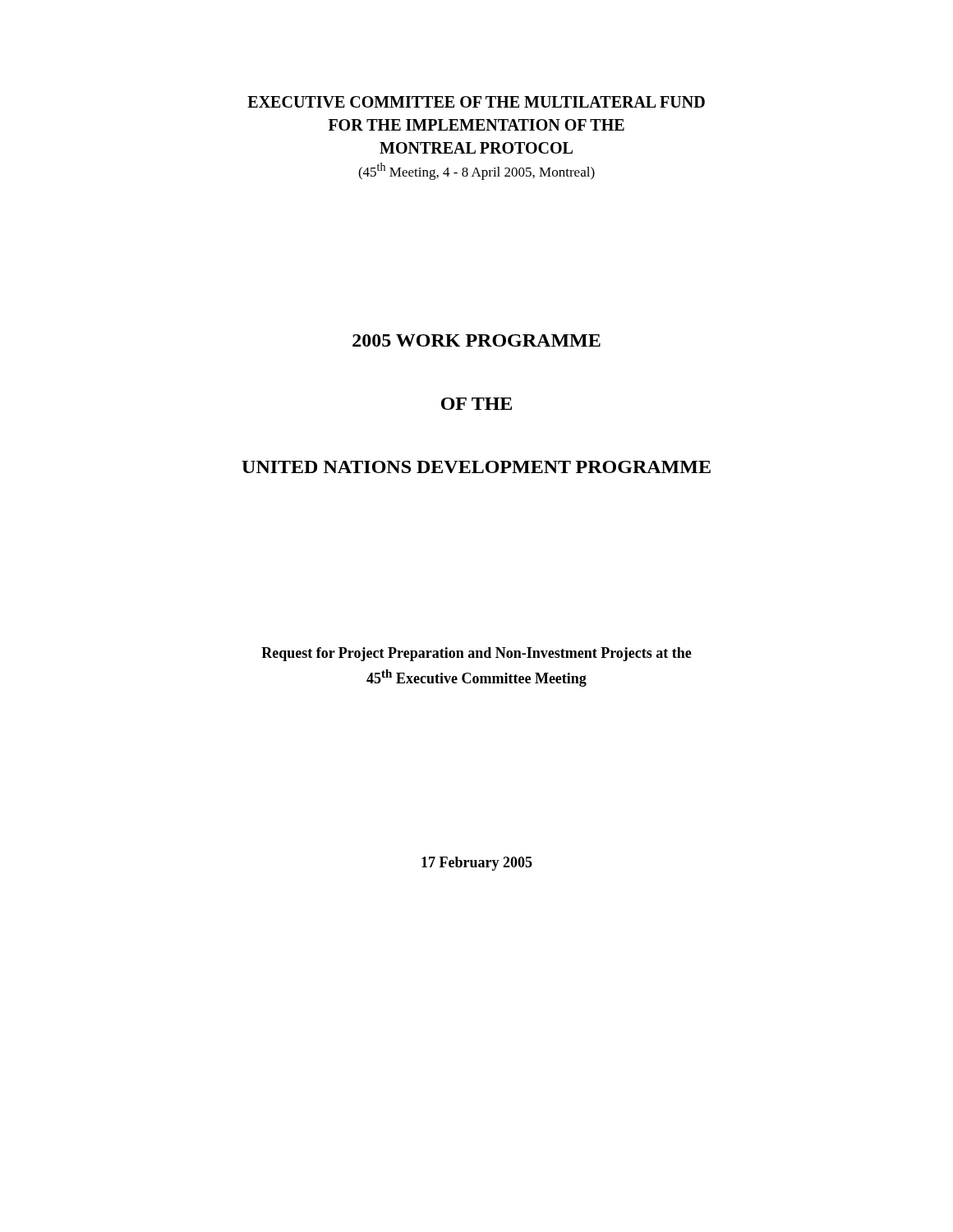Click where it says "17 February 2005"

(x=476, y=863)
